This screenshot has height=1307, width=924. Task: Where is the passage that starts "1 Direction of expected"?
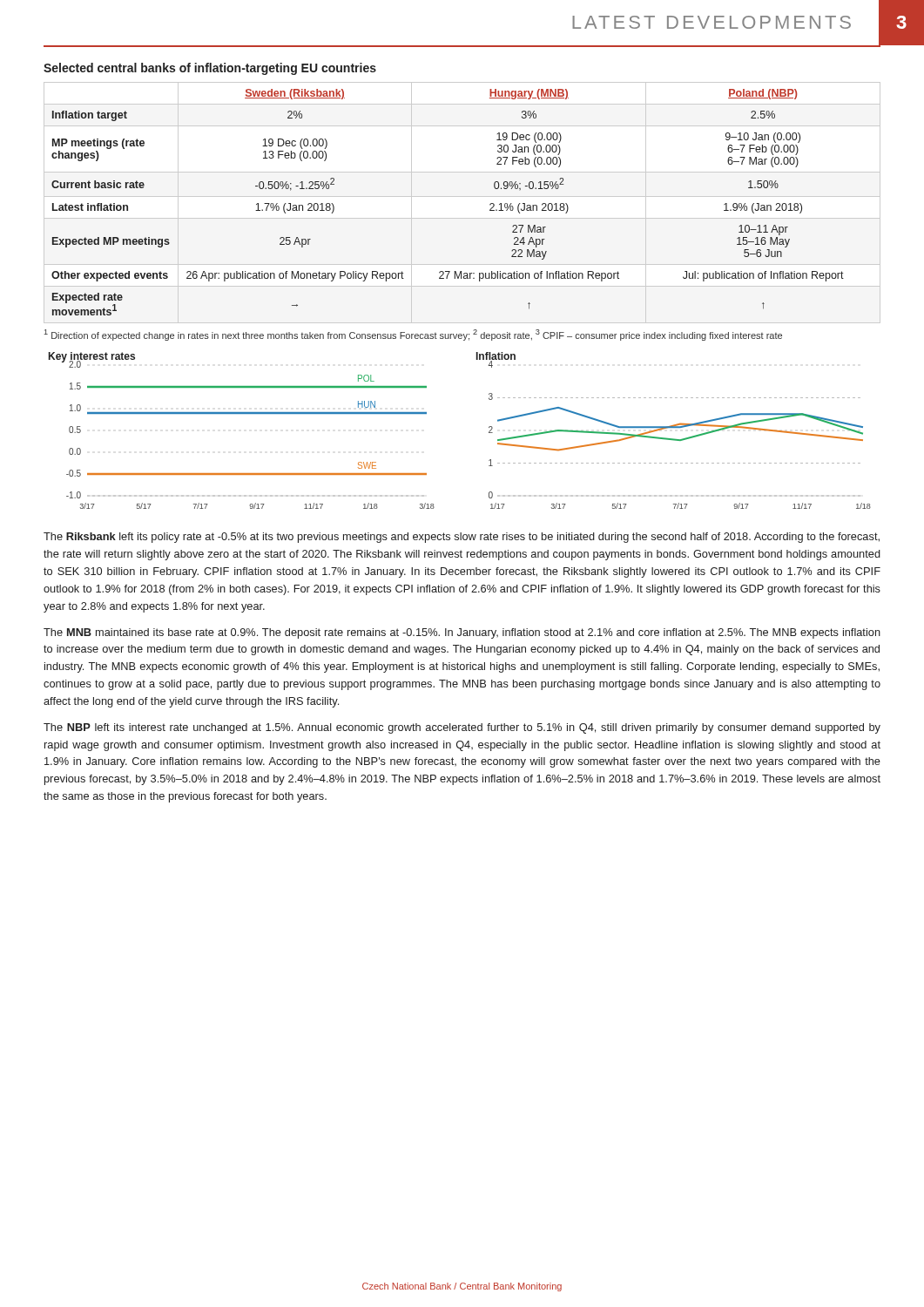point(413,334)
